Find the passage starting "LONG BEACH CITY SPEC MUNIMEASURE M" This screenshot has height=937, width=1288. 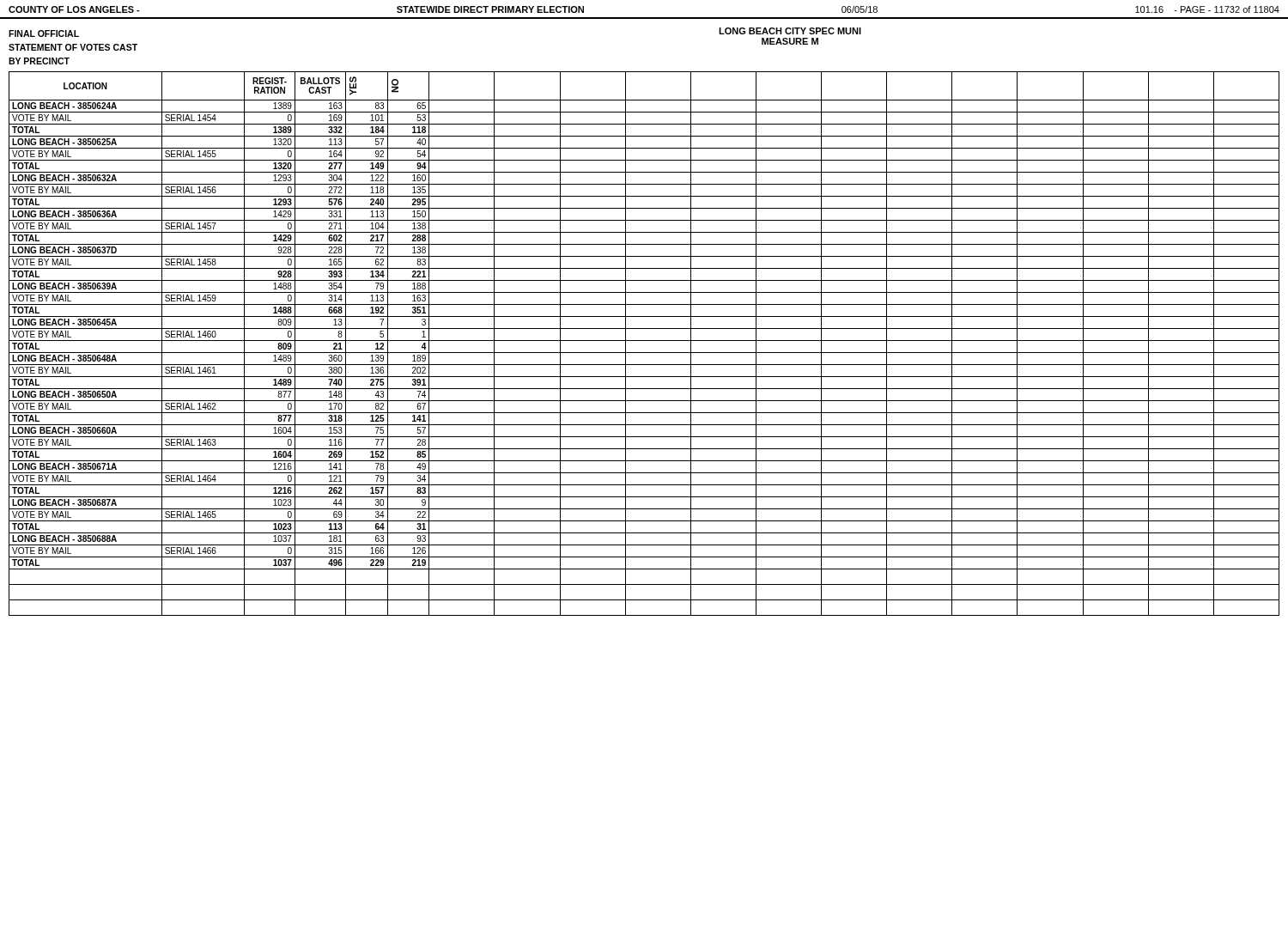point(790,36)
